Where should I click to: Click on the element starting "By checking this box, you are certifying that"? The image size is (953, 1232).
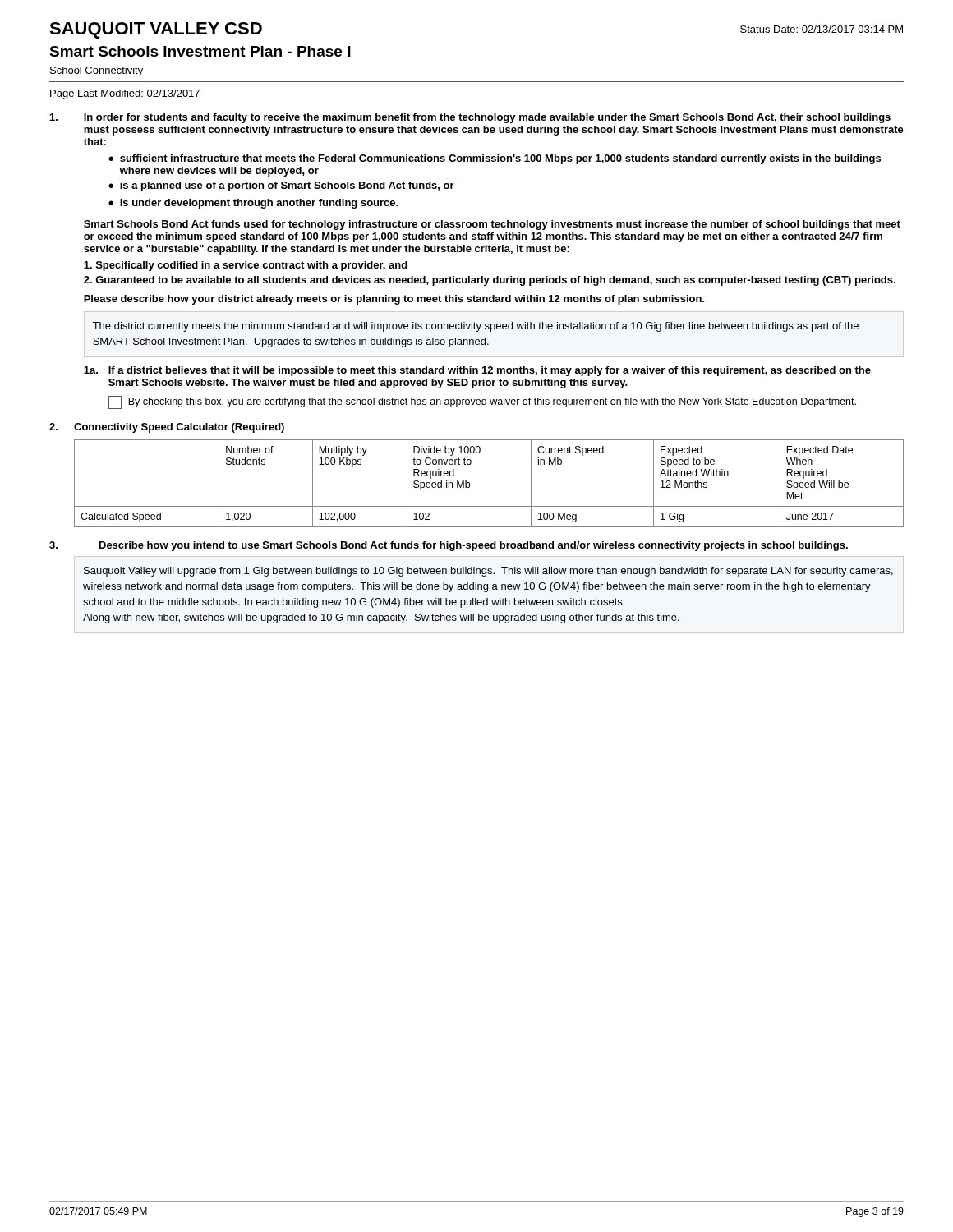(492, 401)
